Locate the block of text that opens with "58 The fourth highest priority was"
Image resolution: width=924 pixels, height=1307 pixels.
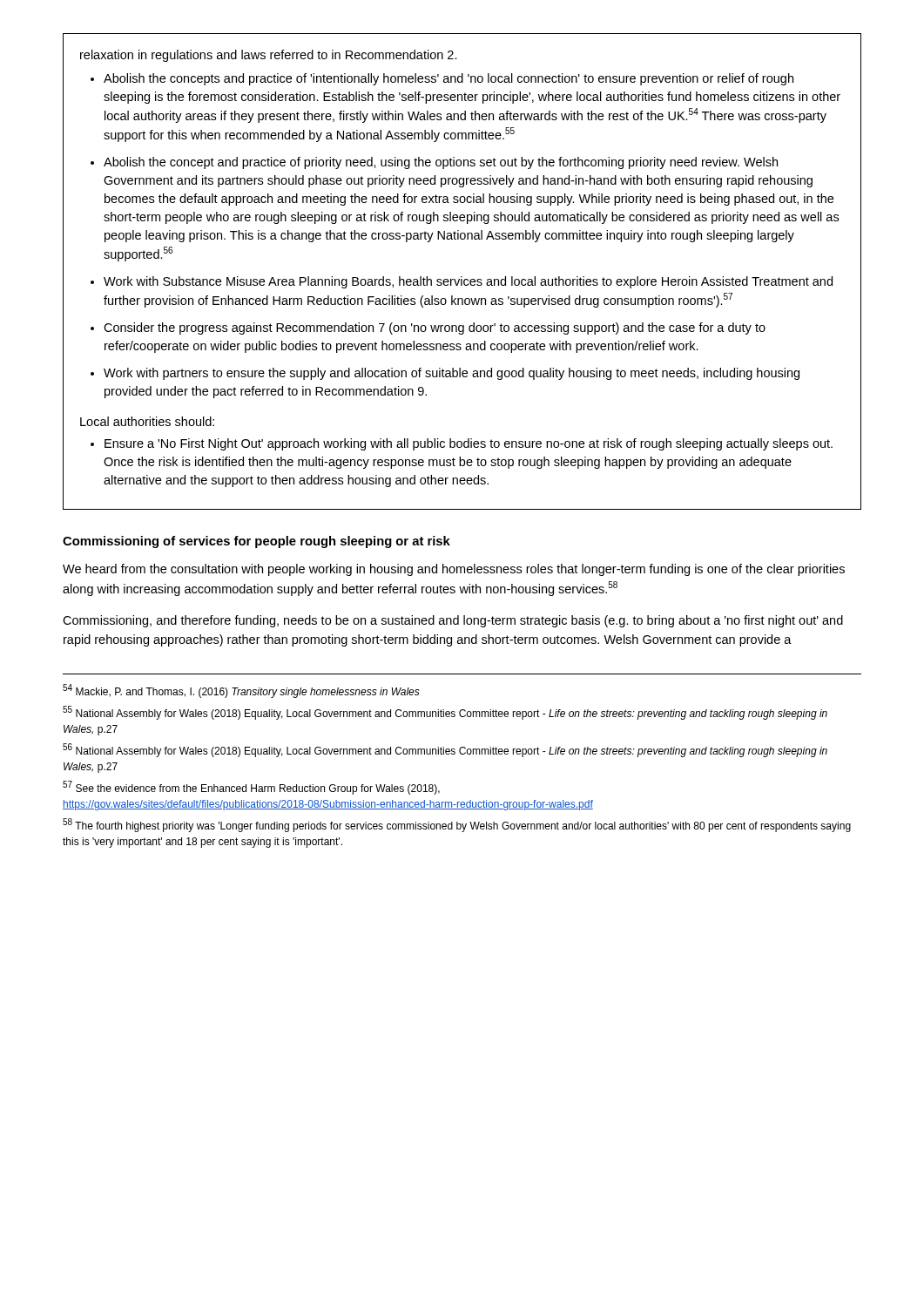click(x=457, y=833)
